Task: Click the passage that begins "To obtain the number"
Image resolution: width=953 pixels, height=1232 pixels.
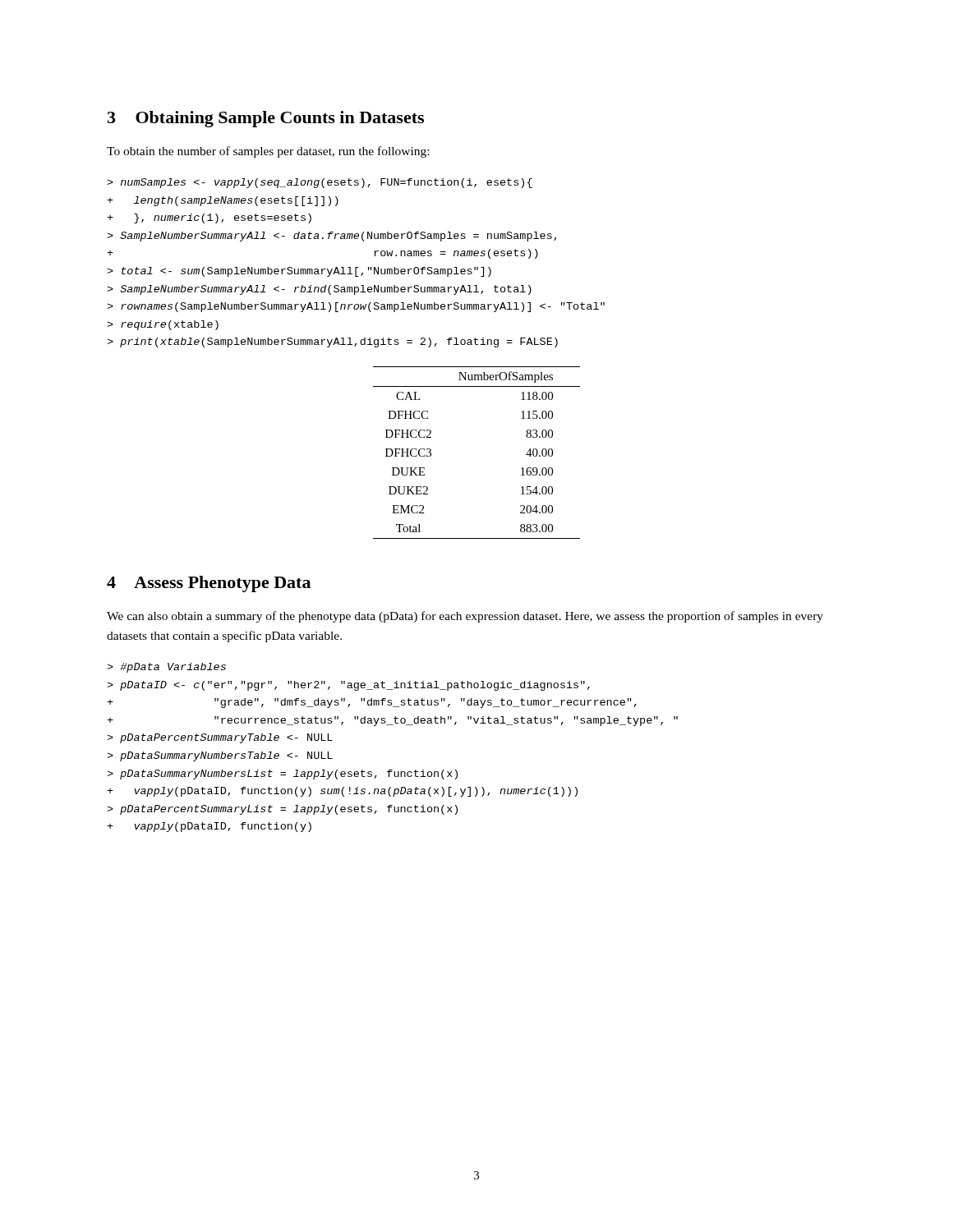Action: click(x=269, y=151)
